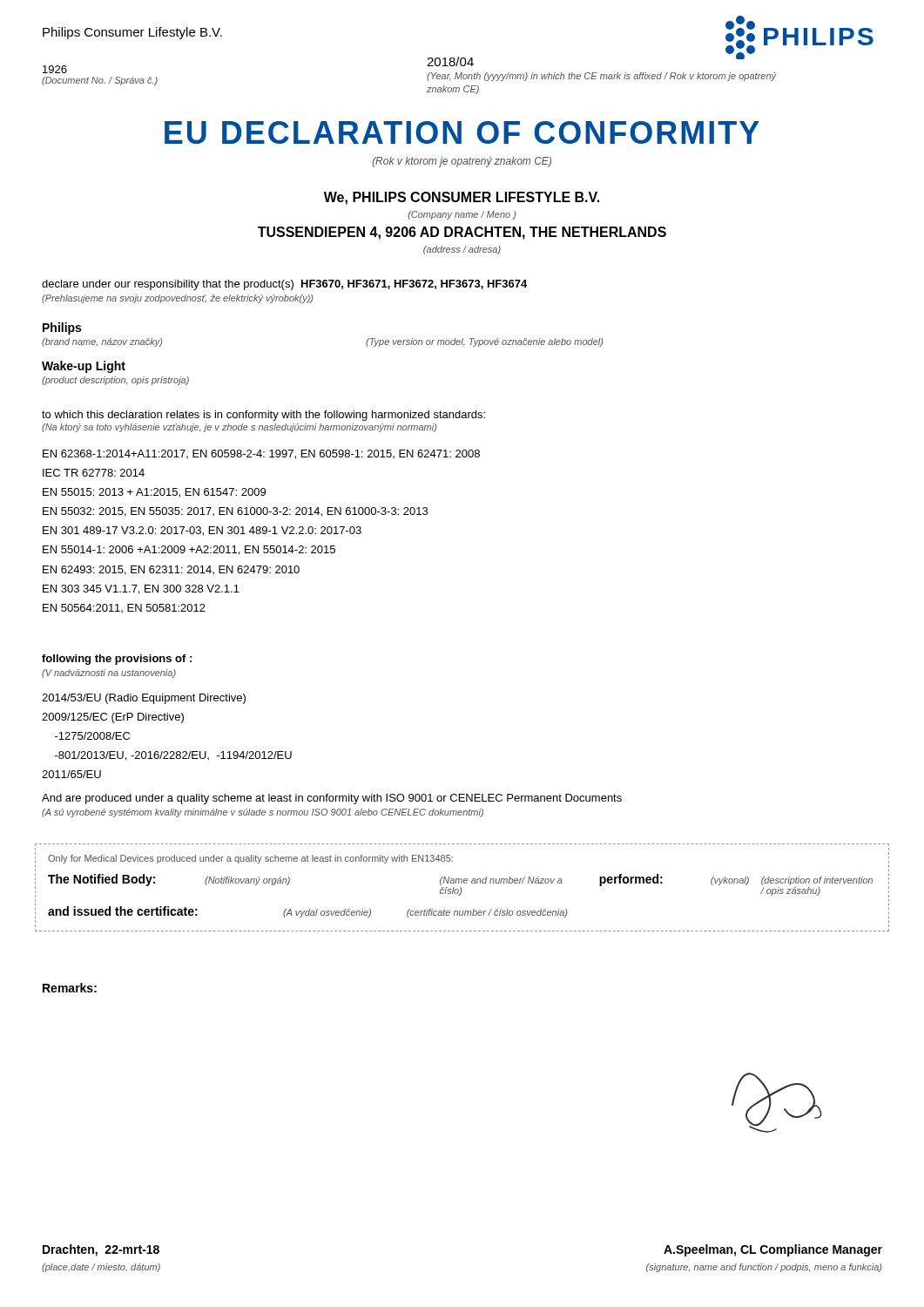Locate the passage starting "(Type version or"
This screenshot has height=1307, width=924.
pos(485,342)
